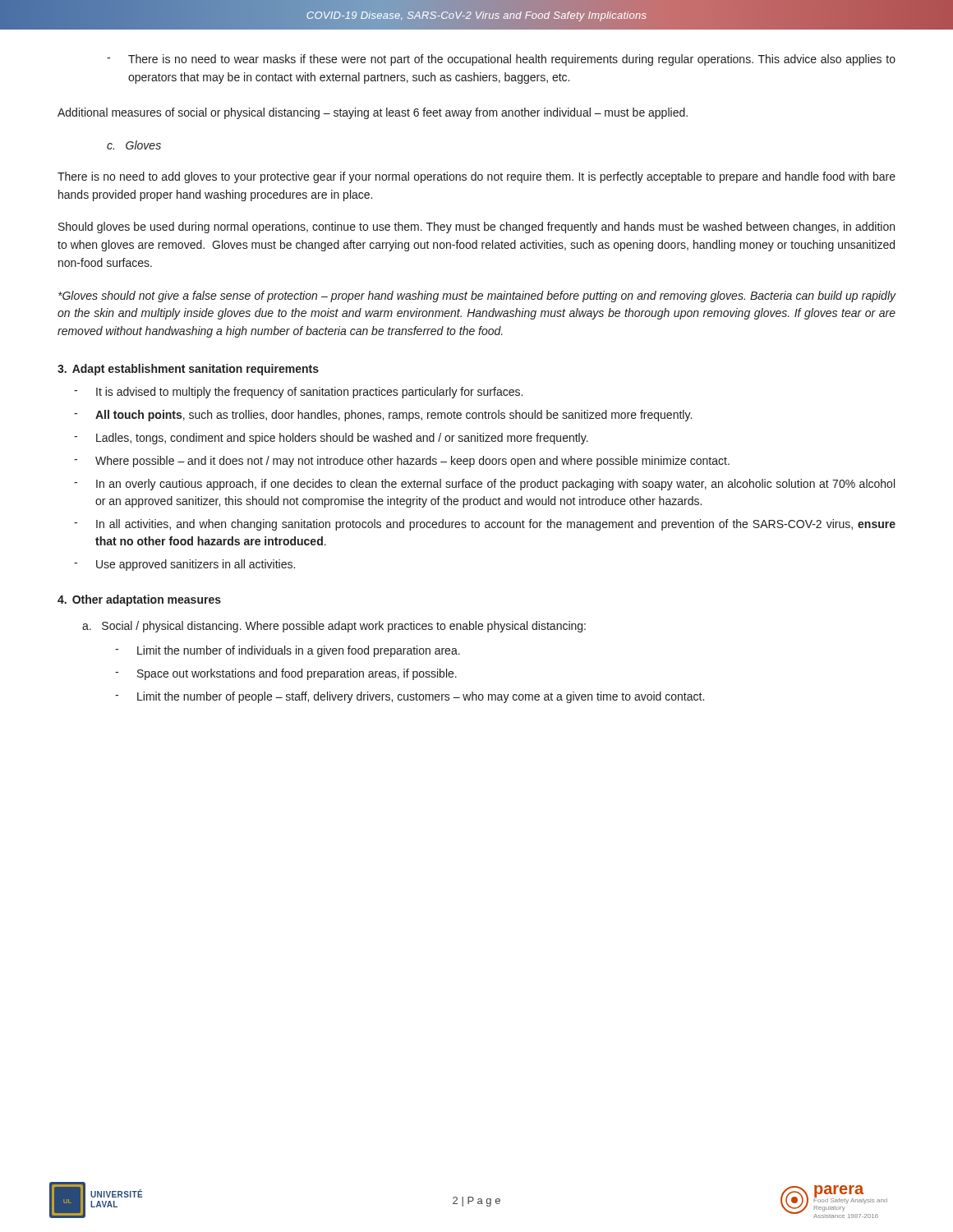Locate the block starting "Additional measures of social"
Screen dimensions: 1232x953
coord(373,113)
